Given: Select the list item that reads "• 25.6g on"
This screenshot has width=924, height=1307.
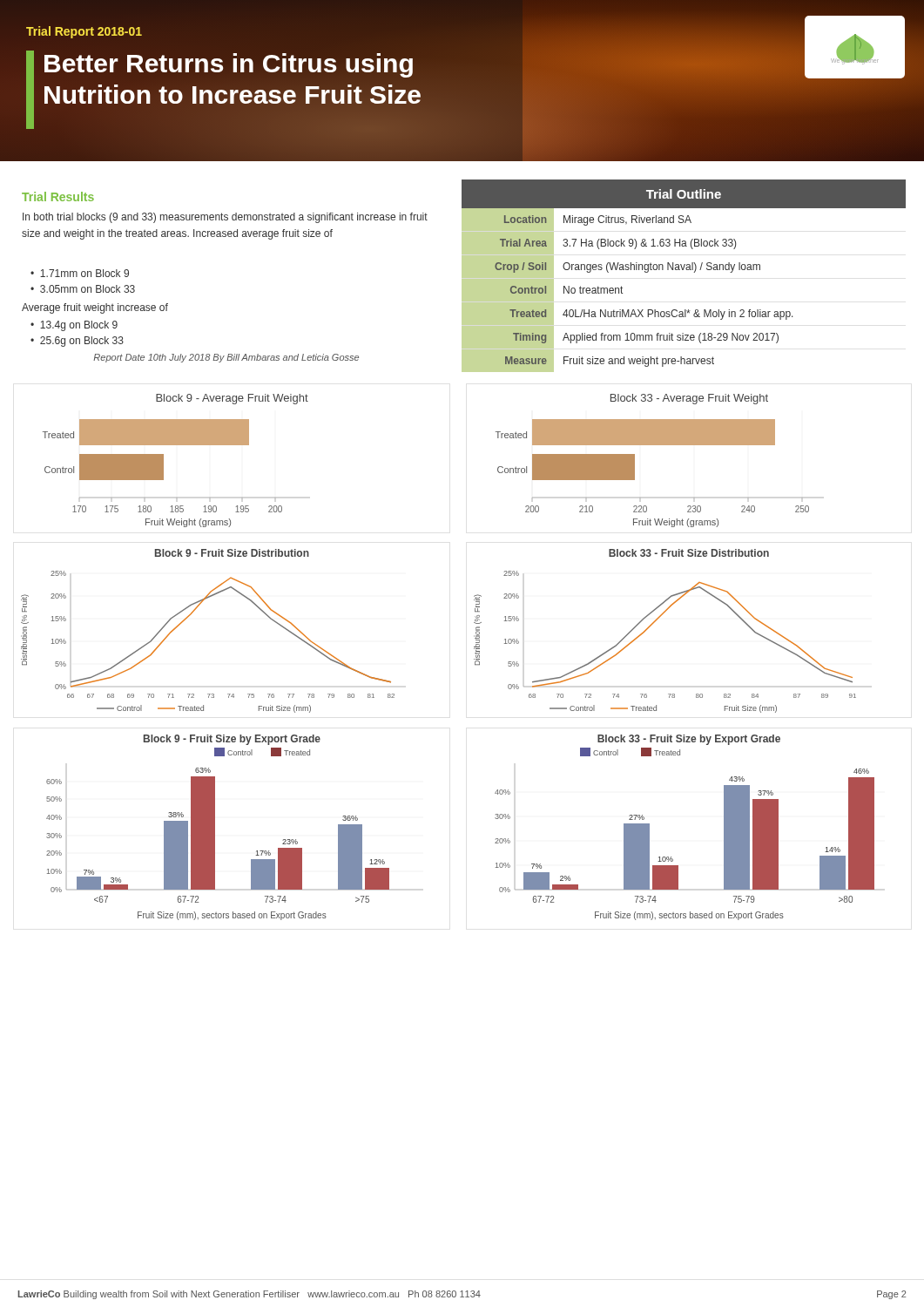Looking at the screenshot, I should [x=77, y=341].
